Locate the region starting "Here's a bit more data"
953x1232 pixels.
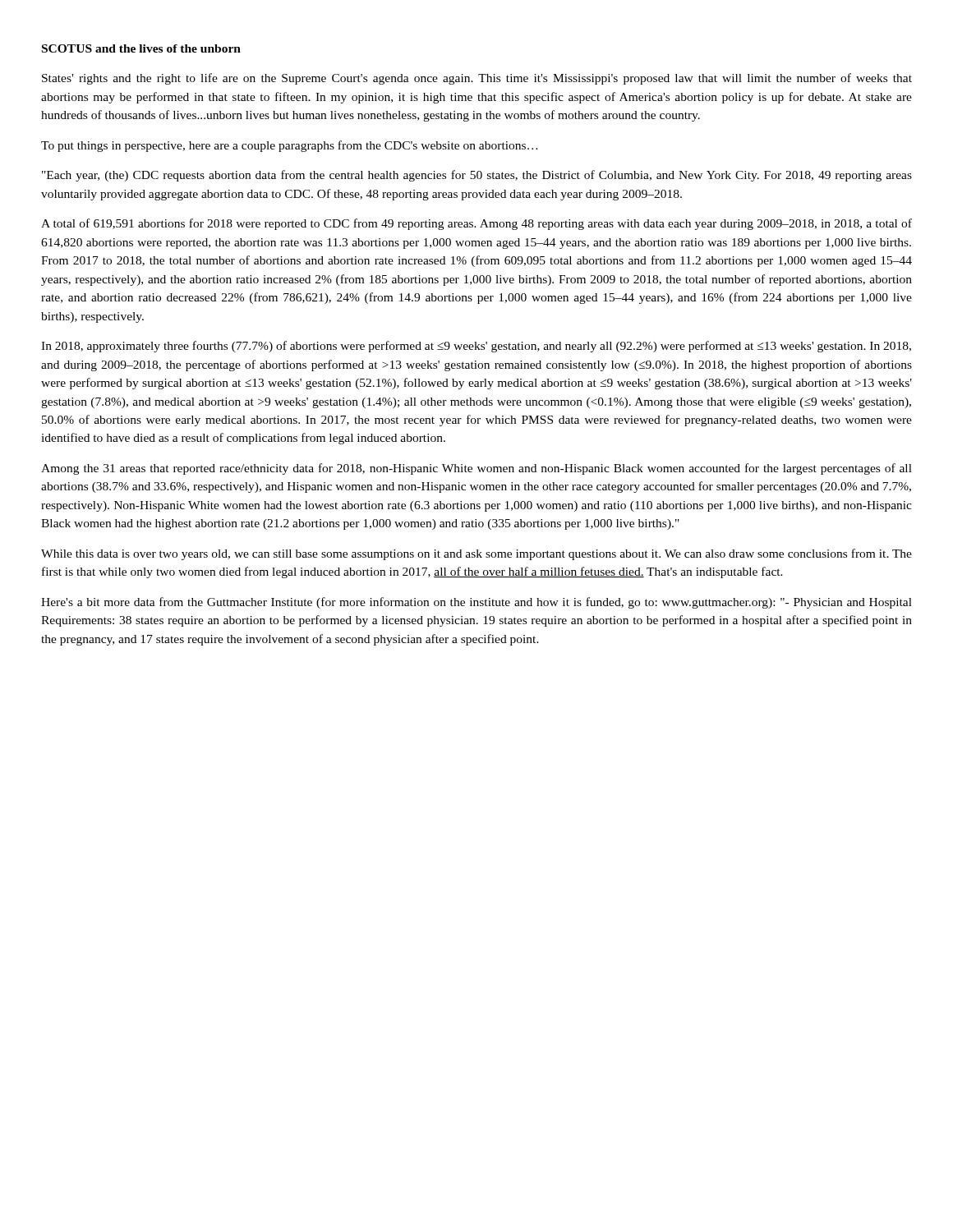coord(476,620)
